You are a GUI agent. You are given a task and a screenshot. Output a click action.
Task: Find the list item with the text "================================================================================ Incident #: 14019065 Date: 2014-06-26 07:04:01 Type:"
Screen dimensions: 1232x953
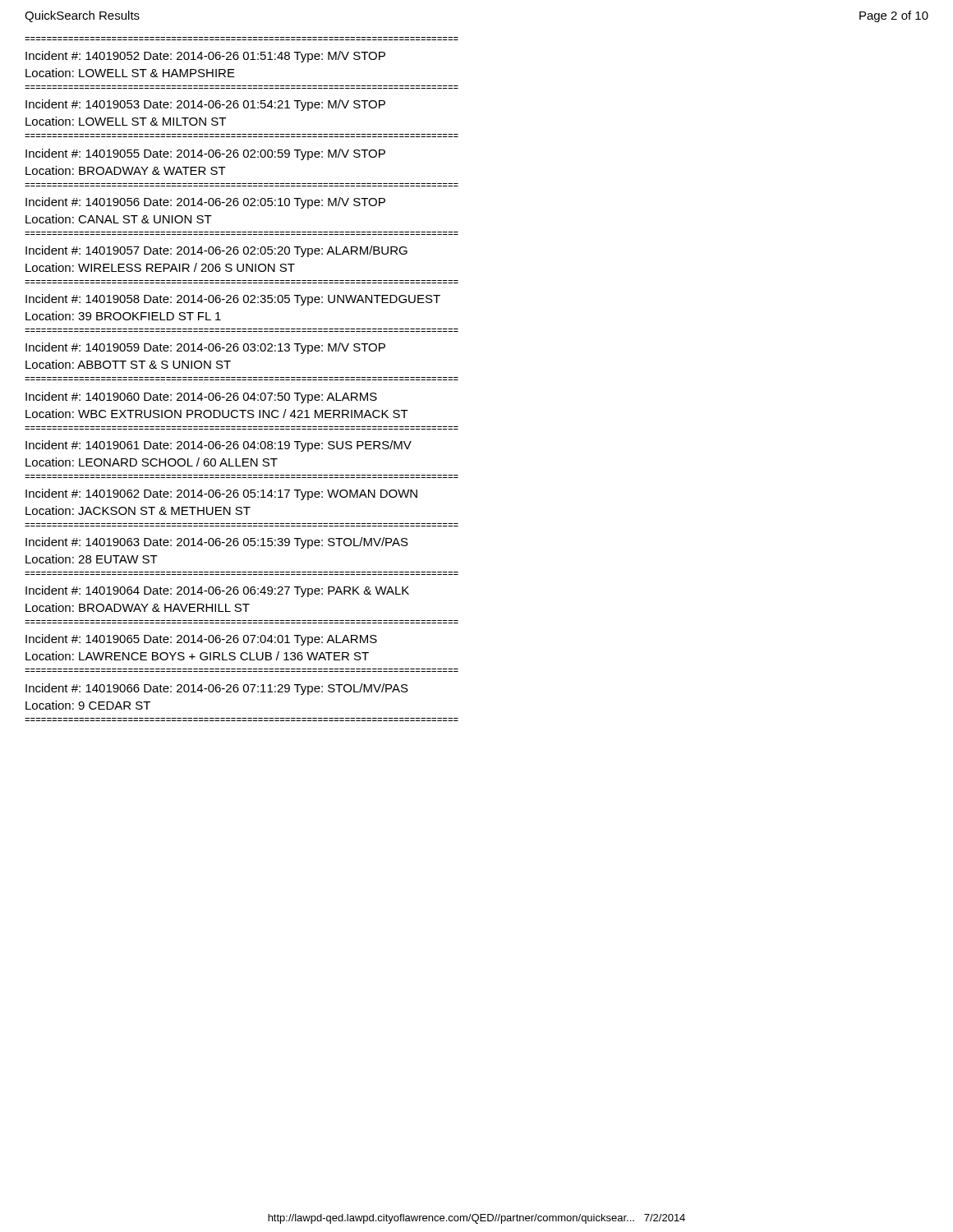click(201, 640)
